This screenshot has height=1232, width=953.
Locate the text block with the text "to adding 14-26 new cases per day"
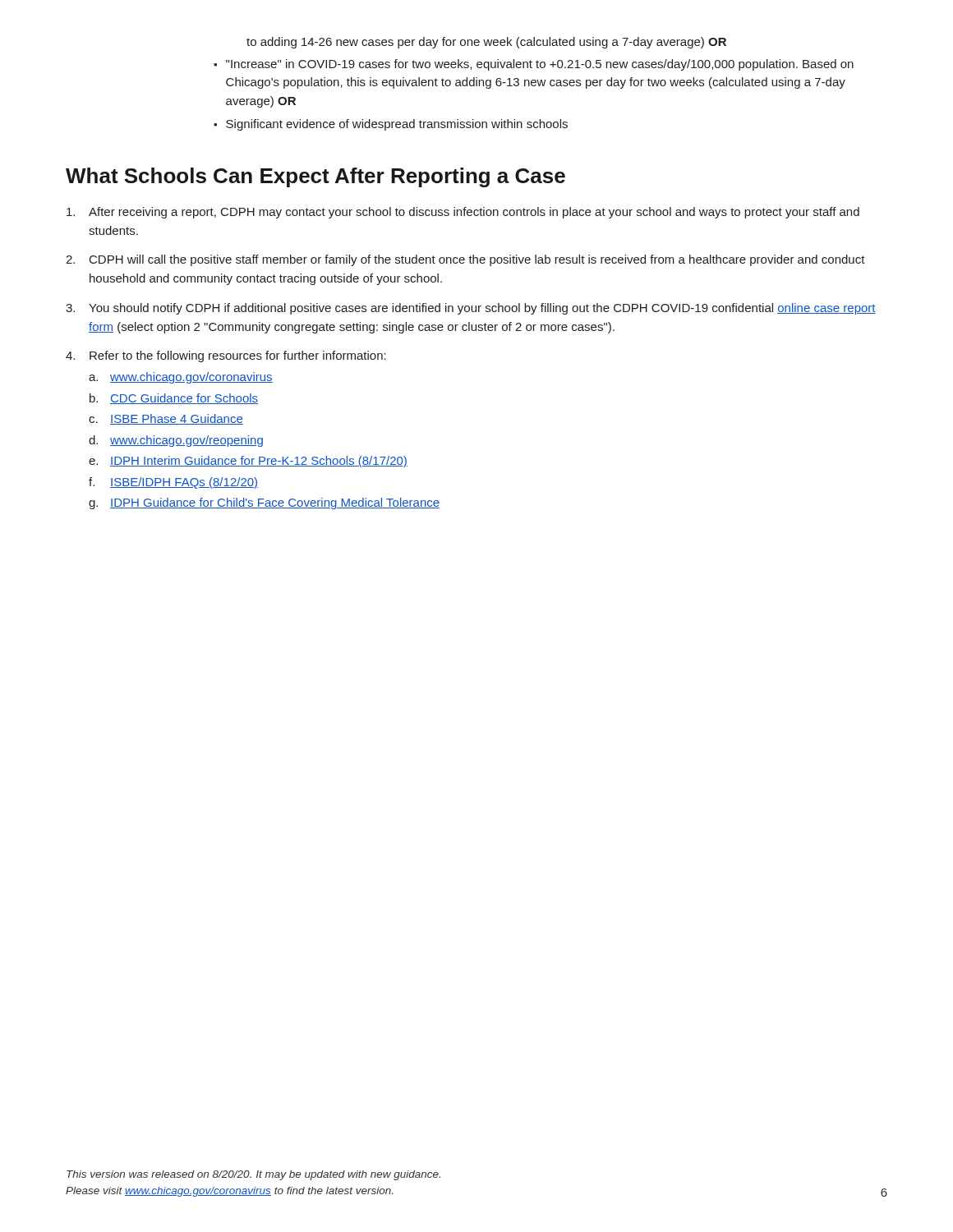click(487, 41)
